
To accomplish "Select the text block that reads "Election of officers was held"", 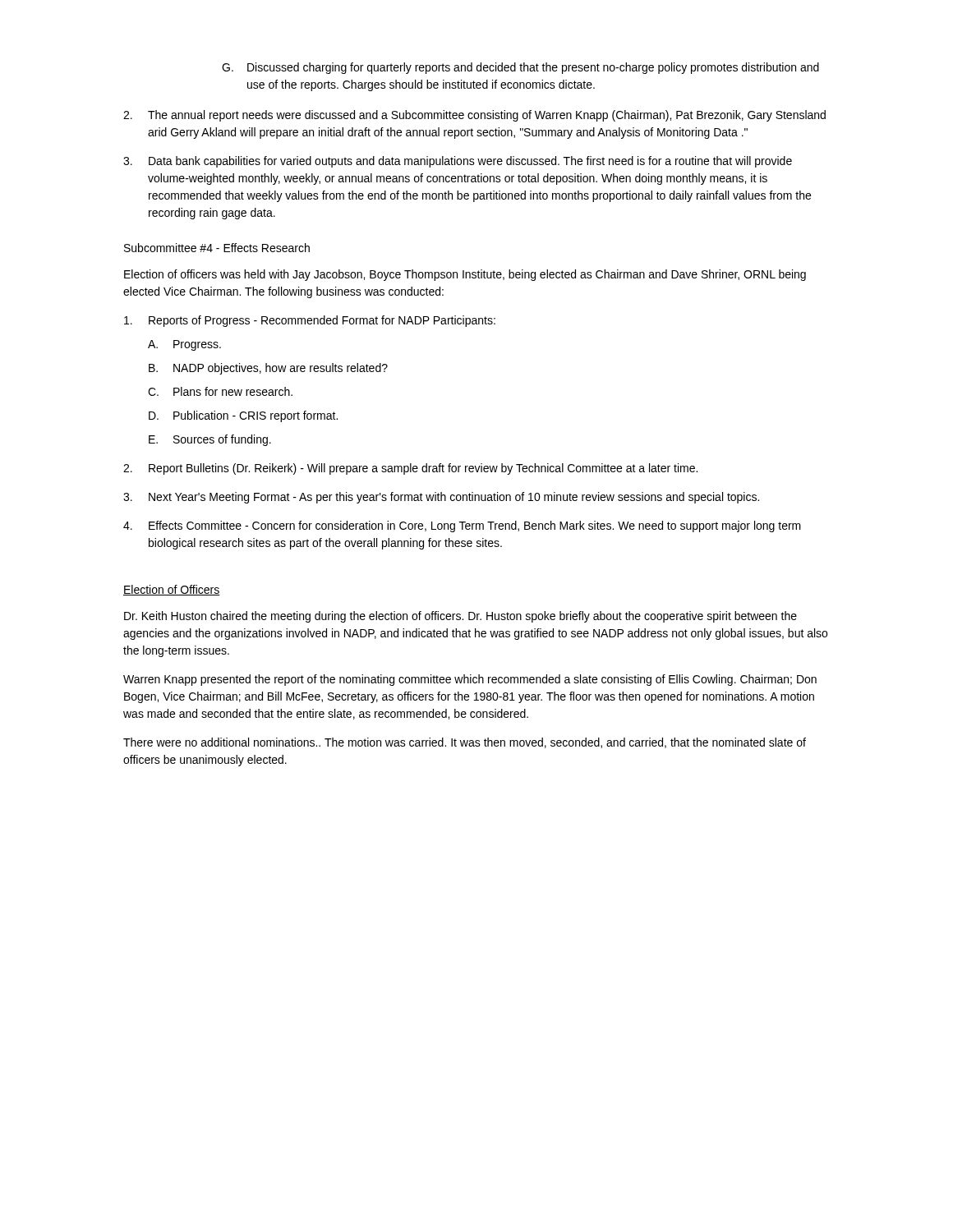I will click(465, 283).
